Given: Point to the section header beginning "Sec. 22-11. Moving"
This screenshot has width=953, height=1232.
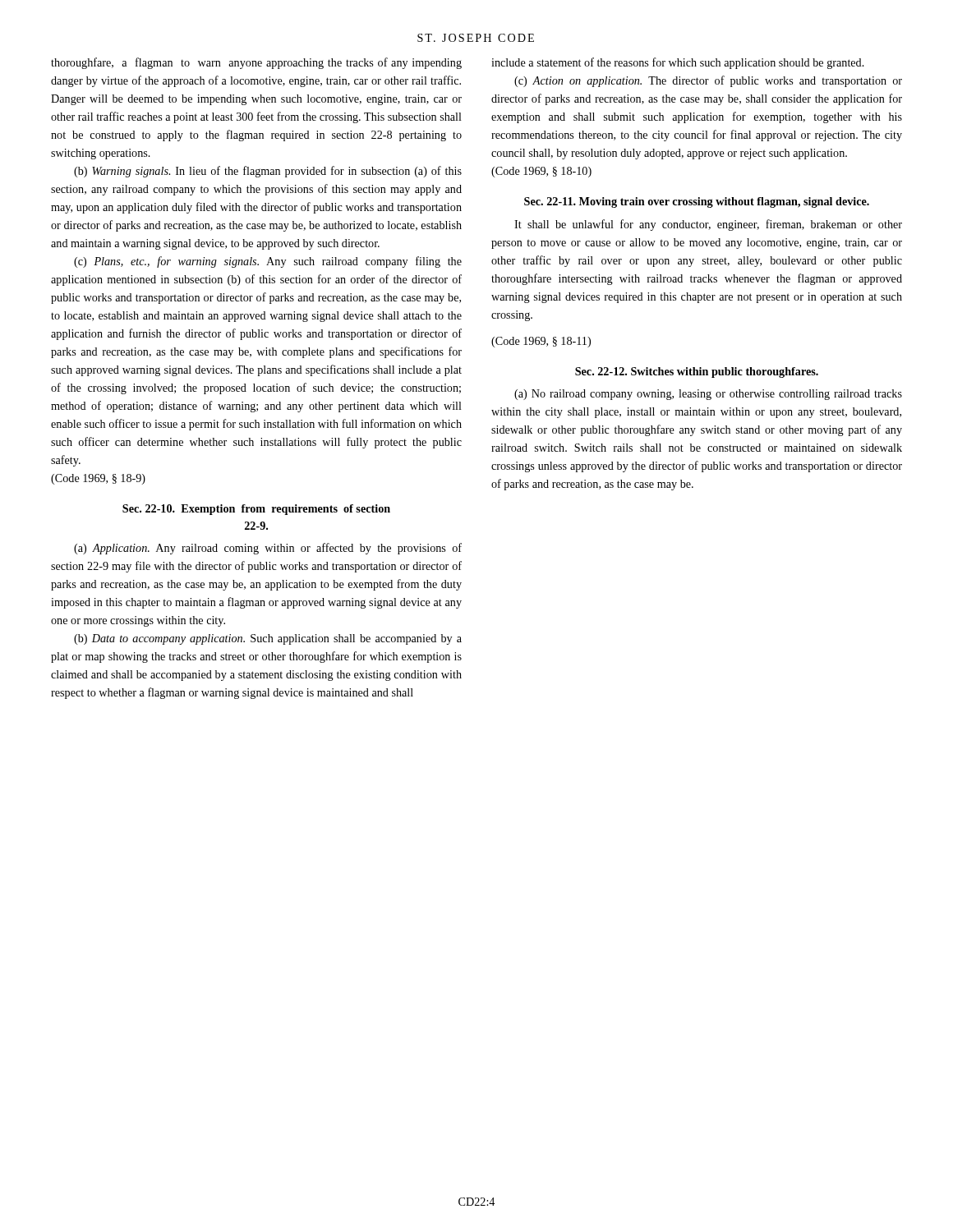Looking at the screenshot, I should [x=697, y=201].
